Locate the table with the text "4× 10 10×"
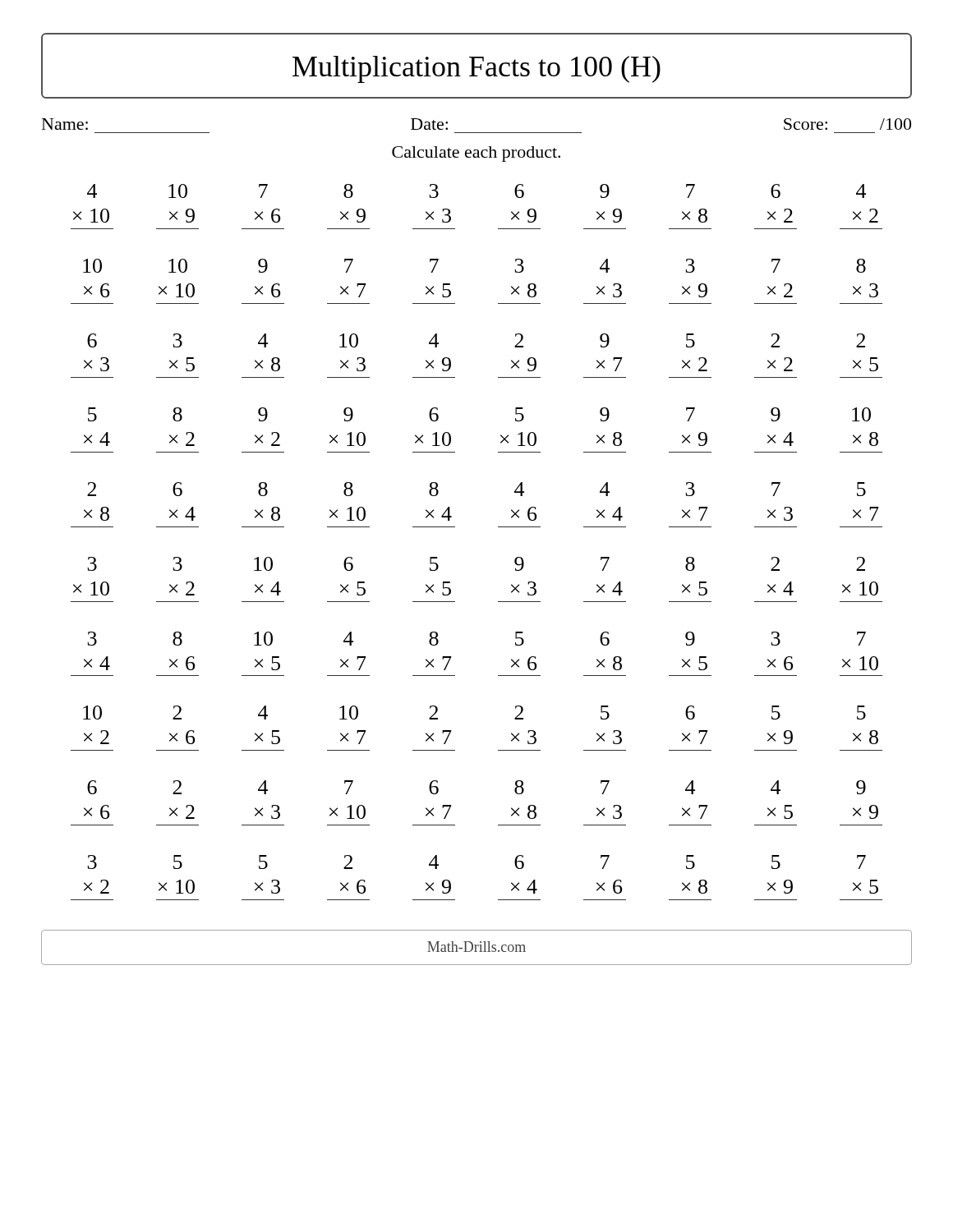The image size is (953, 1232). (x=476, y=538)
